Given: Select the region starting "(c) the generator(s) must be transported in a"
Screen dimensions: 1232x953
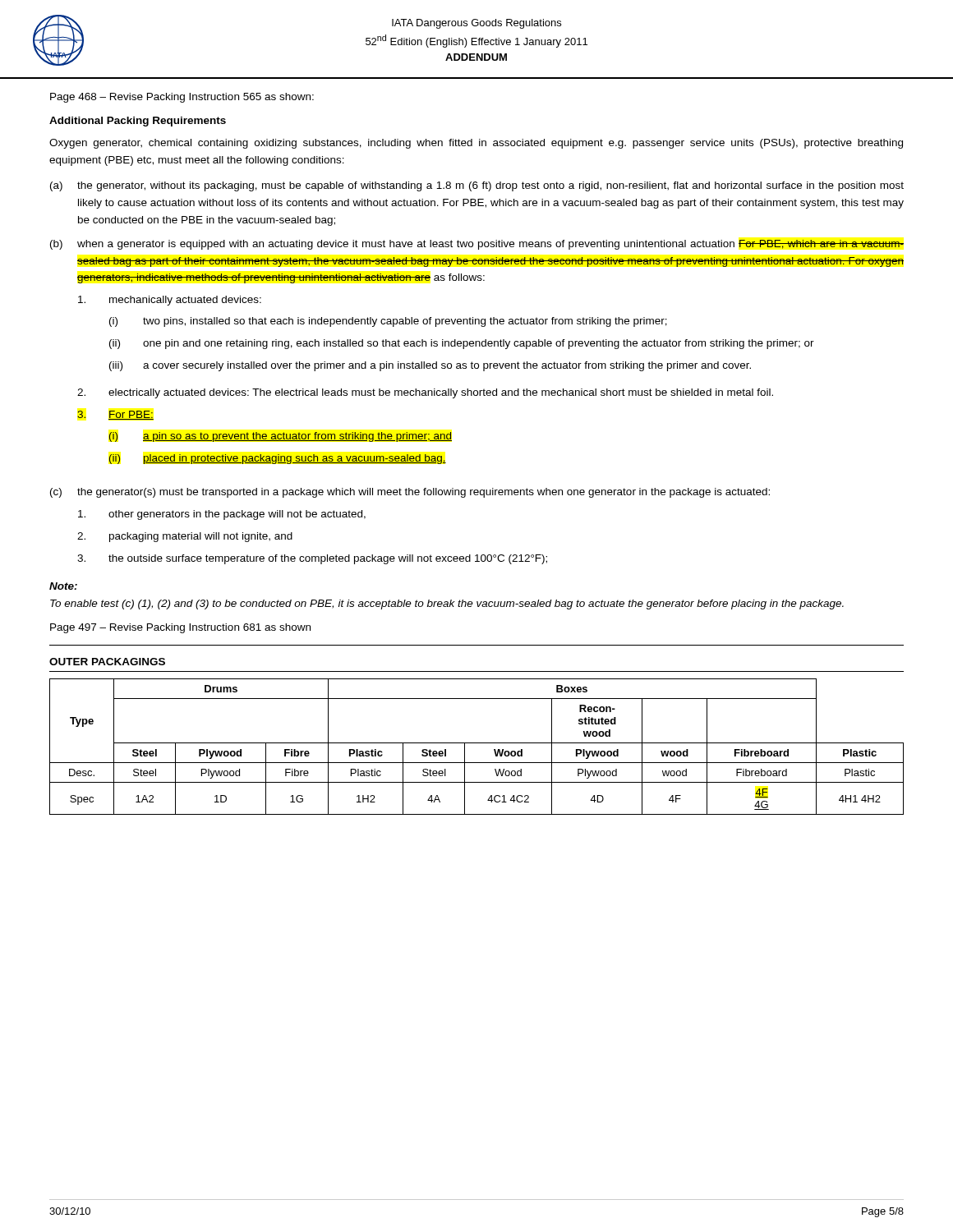Looking at the screenshot, I should [x=410, y=493].
